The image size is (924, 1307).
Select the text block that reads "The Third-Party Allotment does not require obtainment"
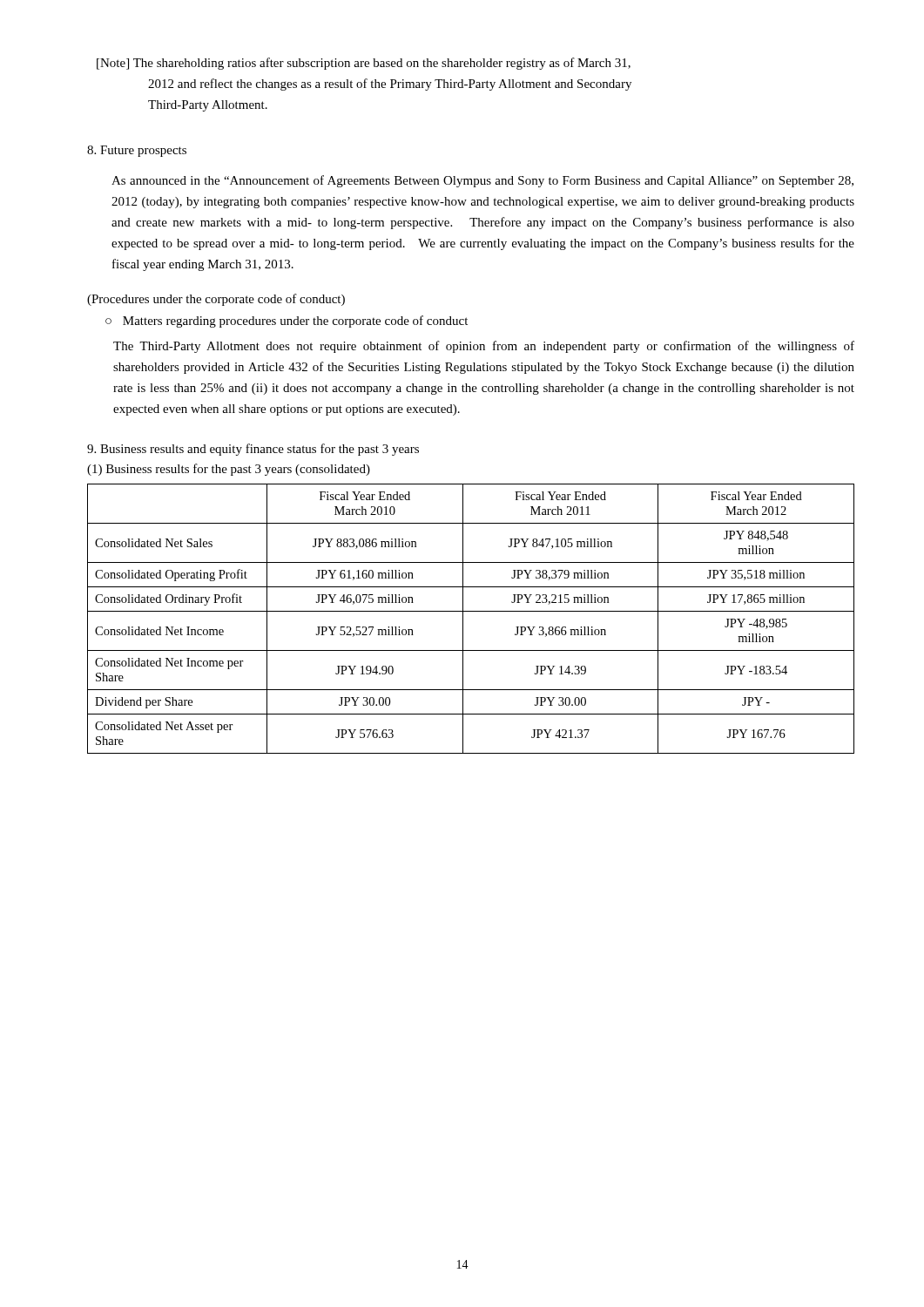[484, 377]
